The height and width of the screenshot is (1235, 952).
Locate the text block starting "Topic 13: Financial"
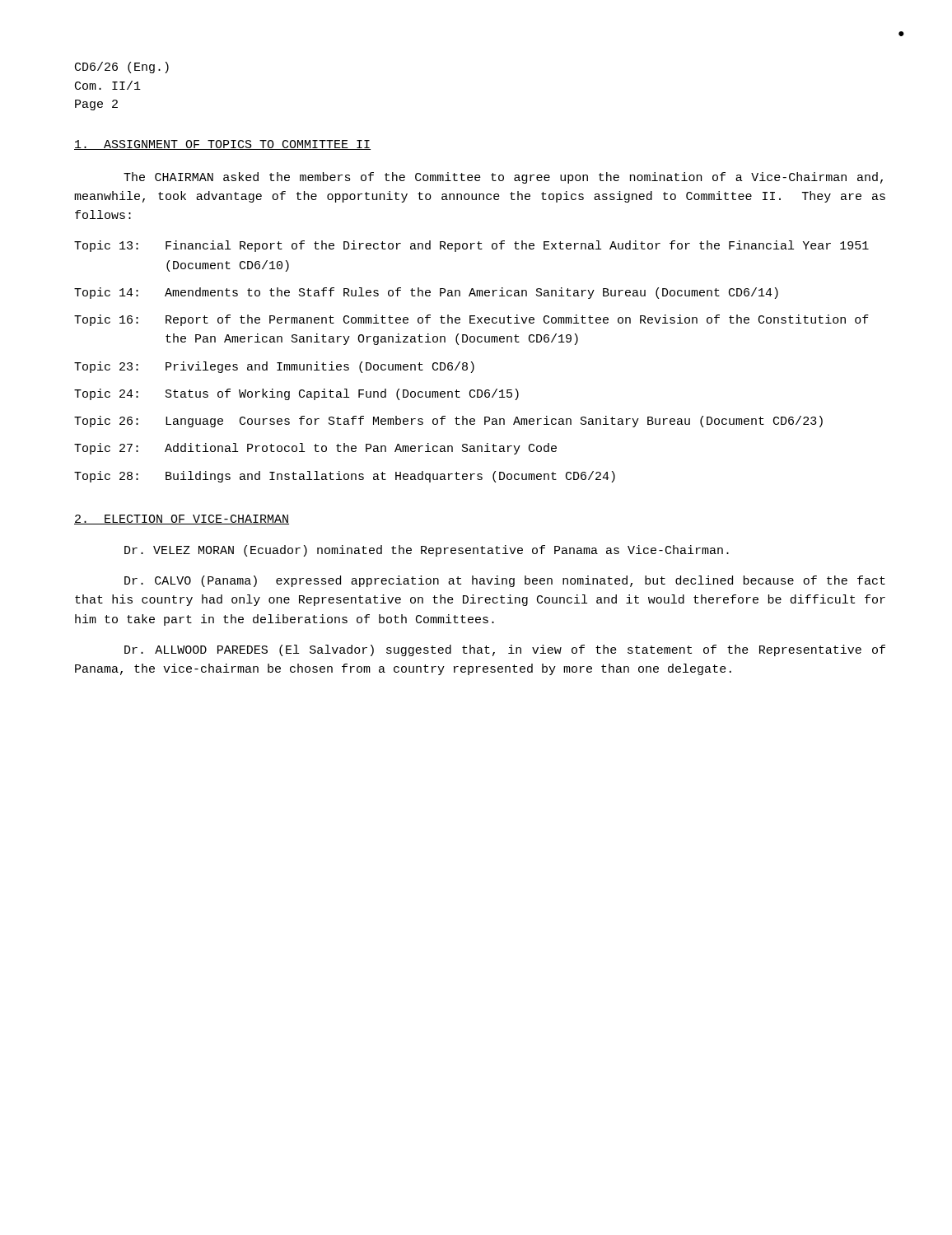click(x=480, y=257)
